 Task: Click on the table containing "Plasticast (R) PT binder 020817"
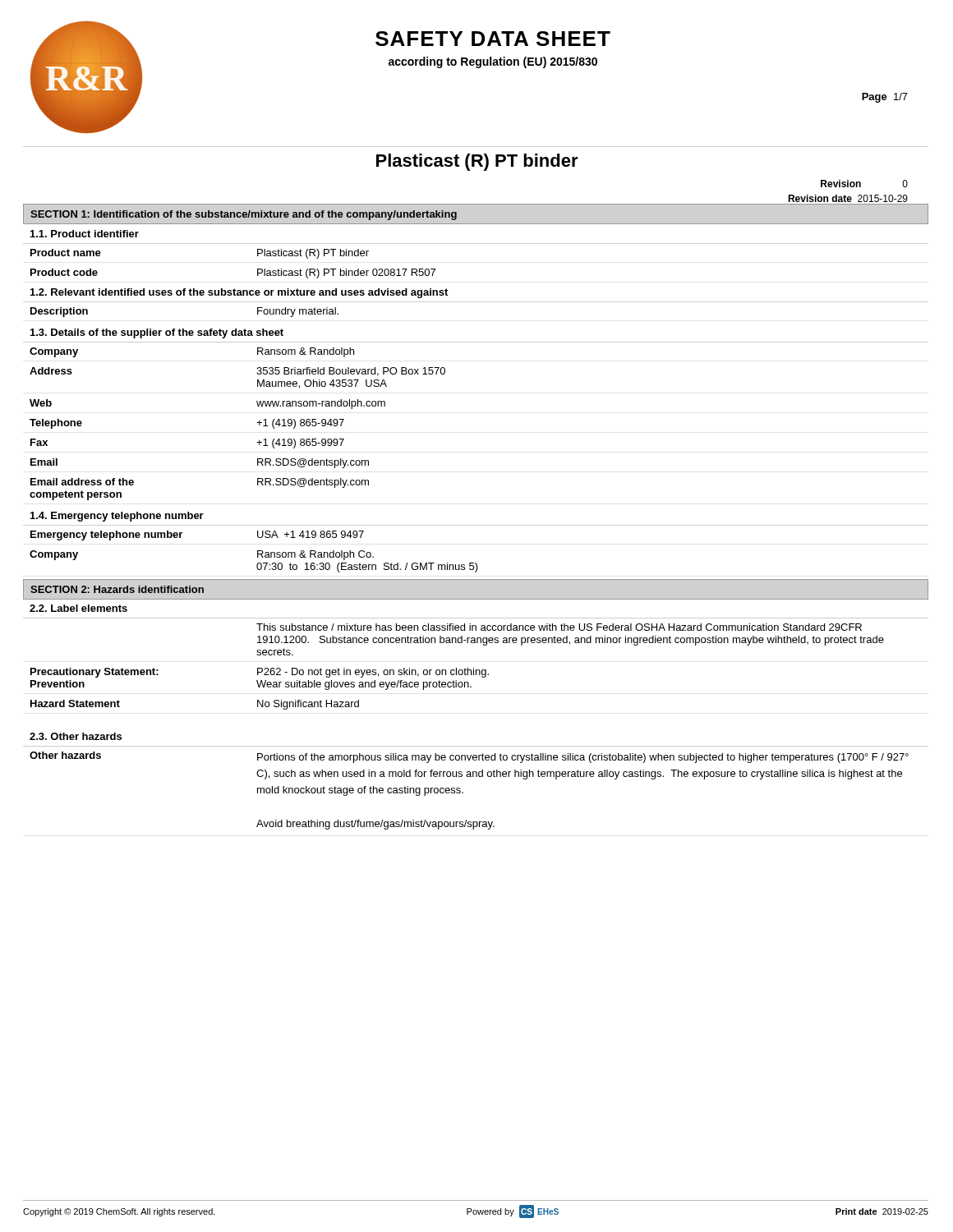coord(476,263)
